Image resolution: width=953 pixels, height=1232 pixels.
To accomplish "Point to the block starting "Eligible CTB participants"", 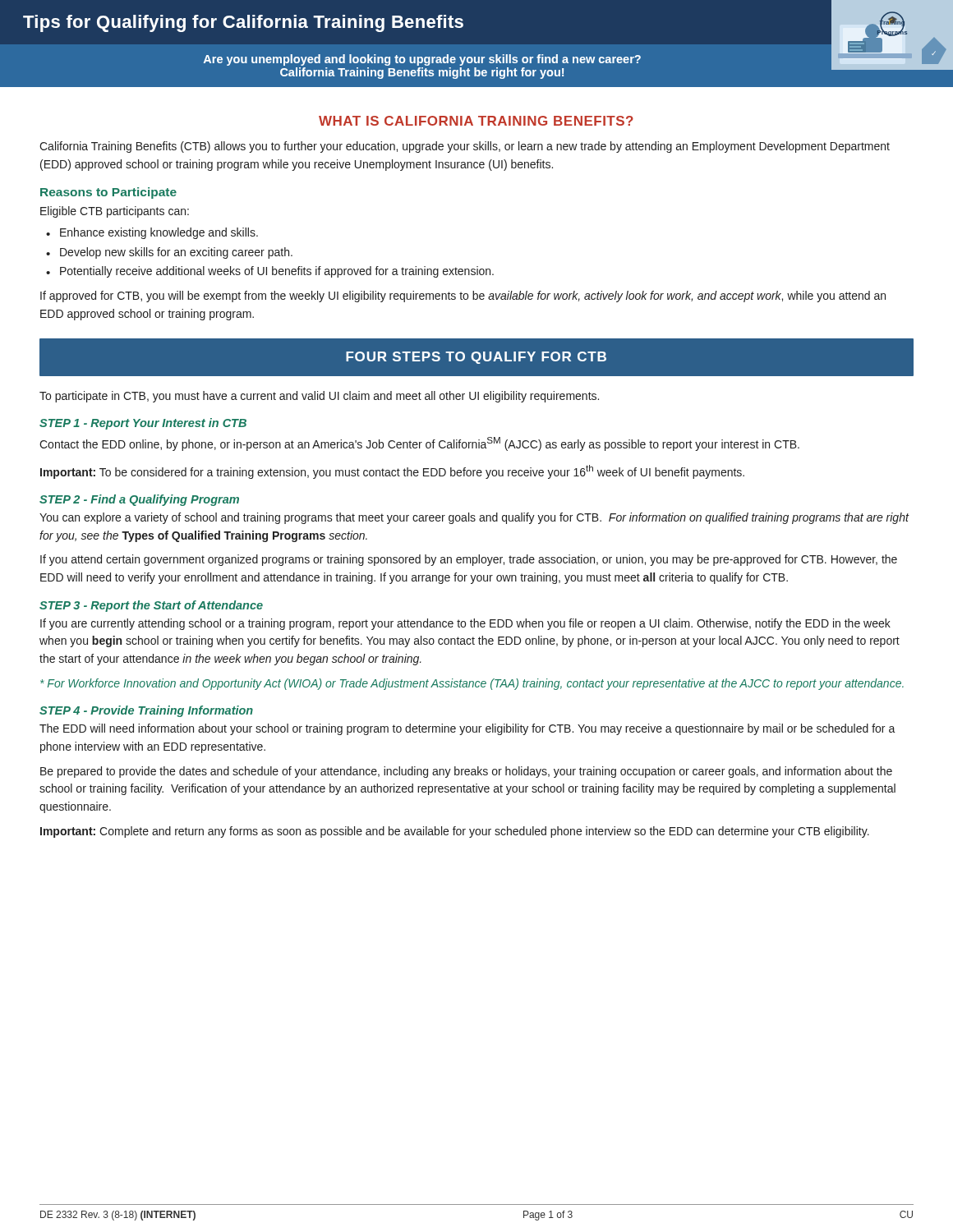I will (x=115, y=211).
